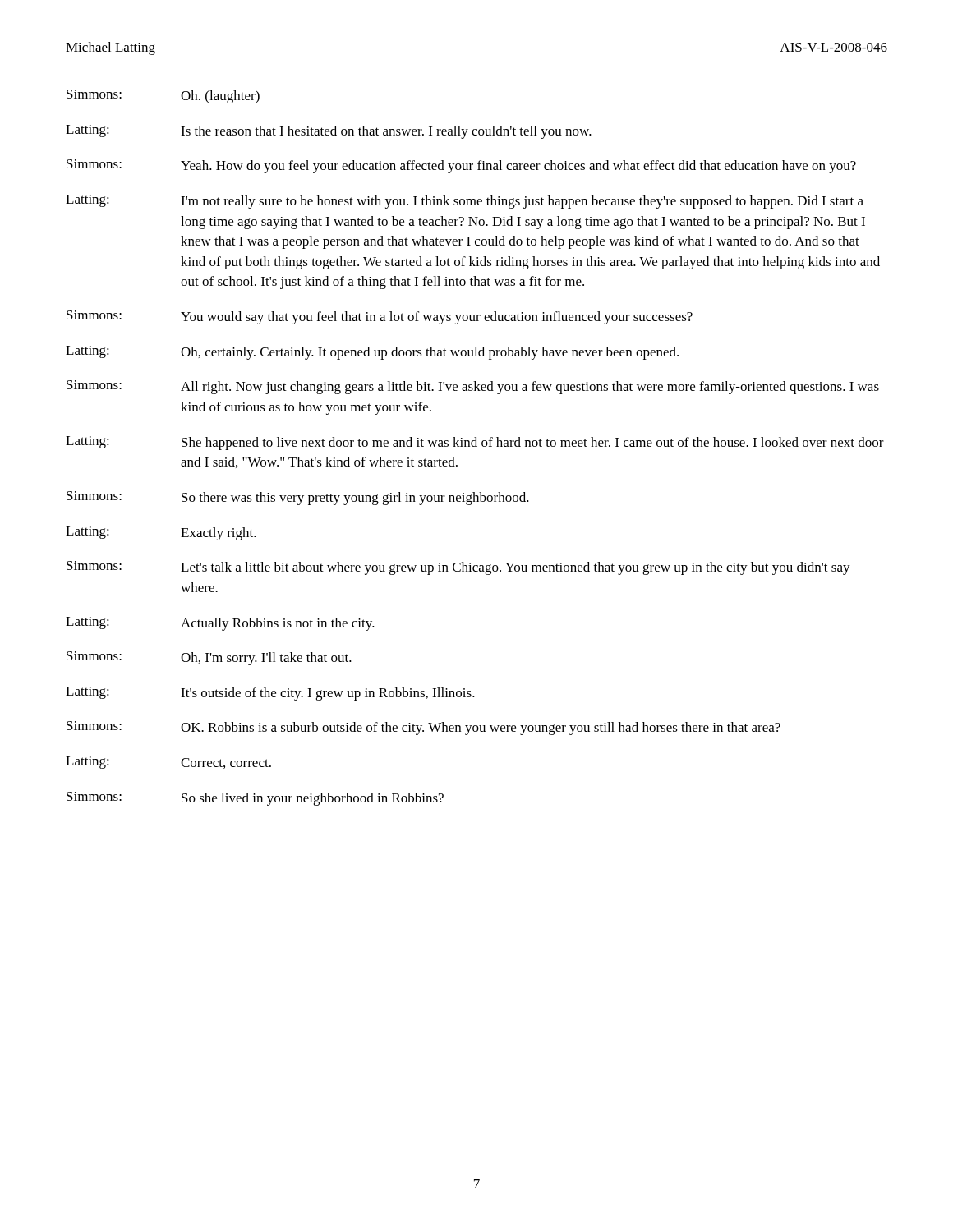The width and height of the screenshot is (953, 1232).
Task: Select the text block with the text "Is the reason that"
Action: point(386,131)
